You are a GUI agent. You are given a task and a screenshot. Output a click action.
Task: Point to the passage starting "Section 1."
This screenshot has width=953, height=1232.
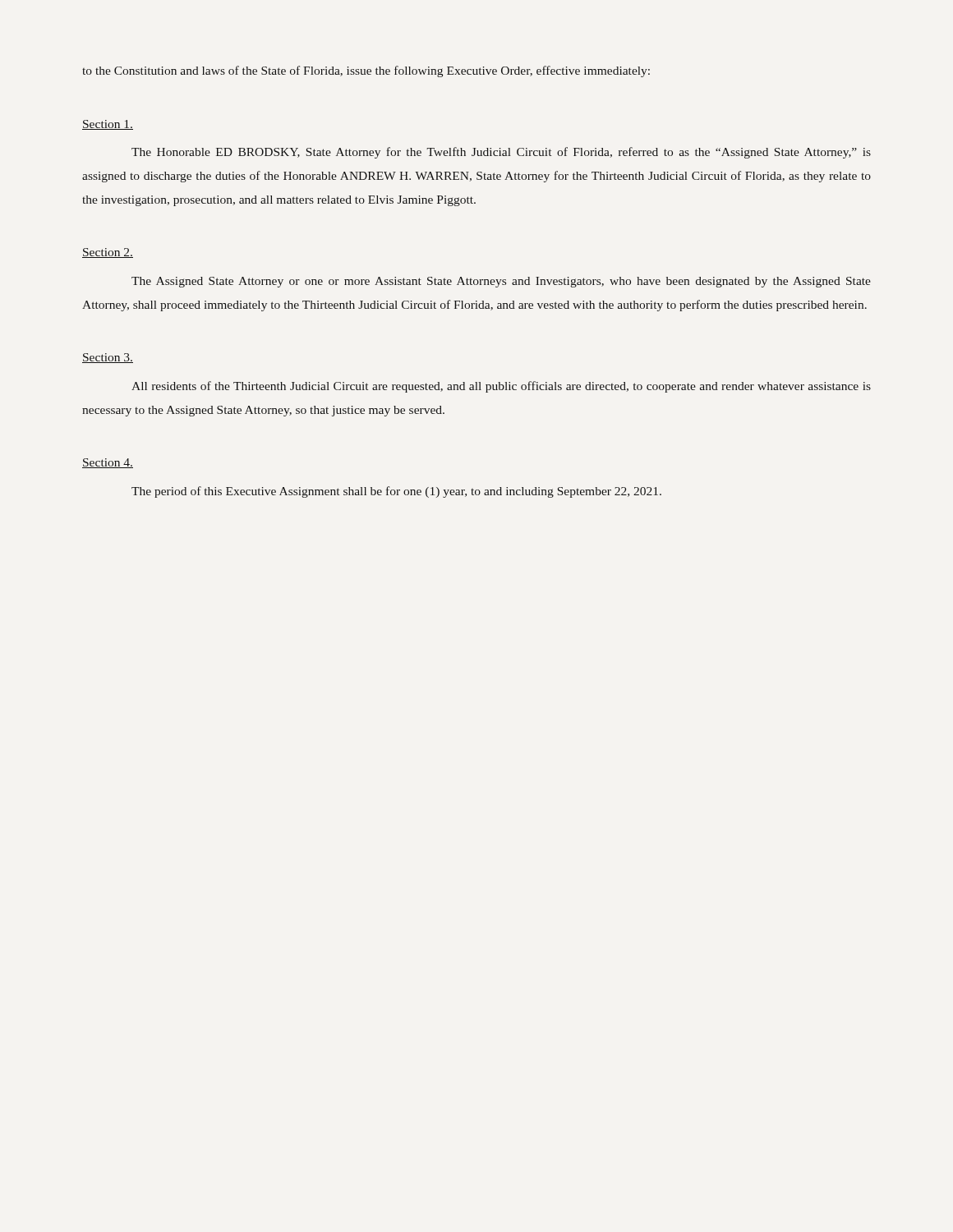click(x=108, y=123)
